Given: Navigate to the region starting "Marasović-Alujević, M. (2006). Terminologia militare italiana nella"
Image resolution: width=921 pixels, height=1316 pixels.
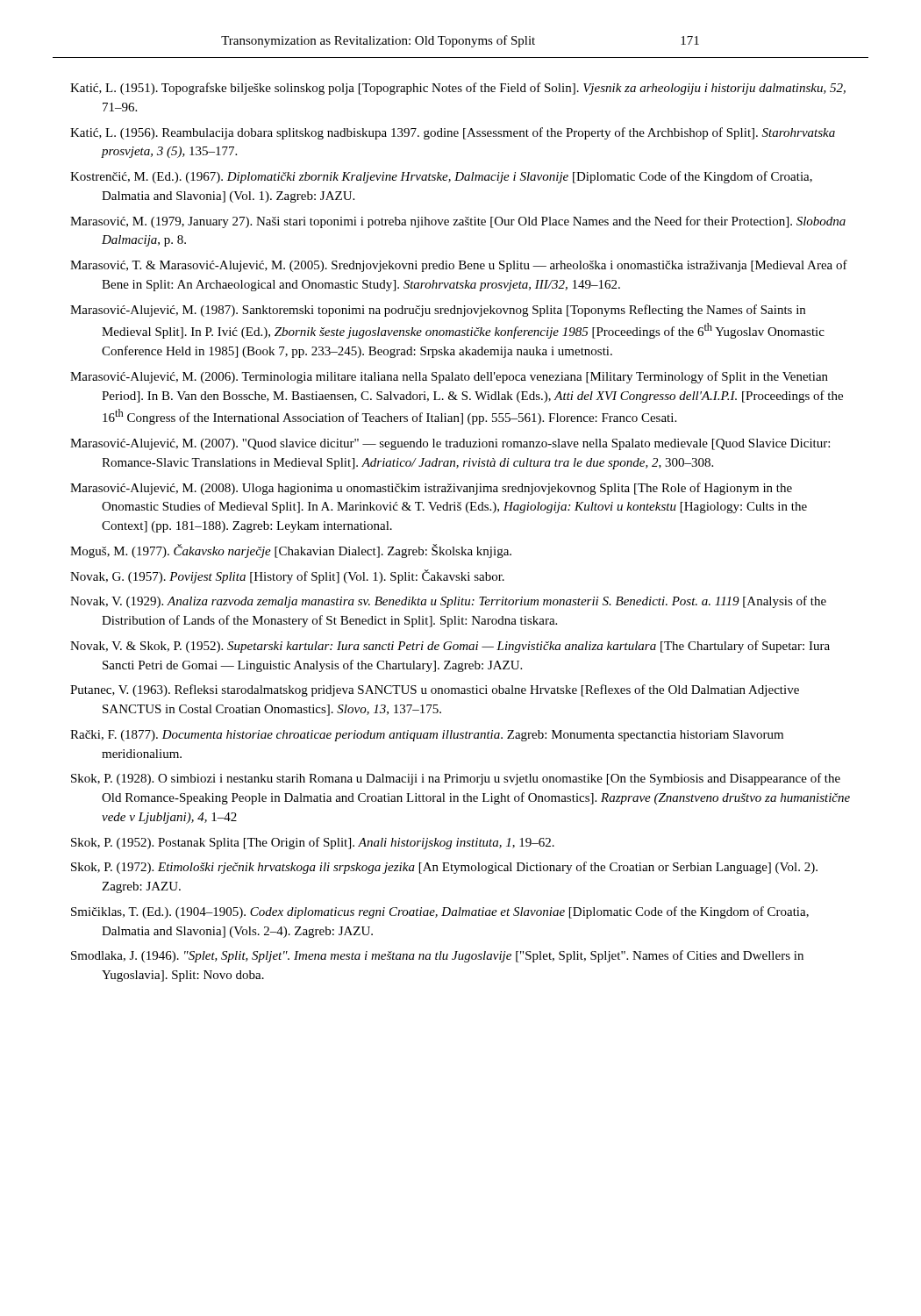Looking at the screenshot, I should [x=457, y=397].
